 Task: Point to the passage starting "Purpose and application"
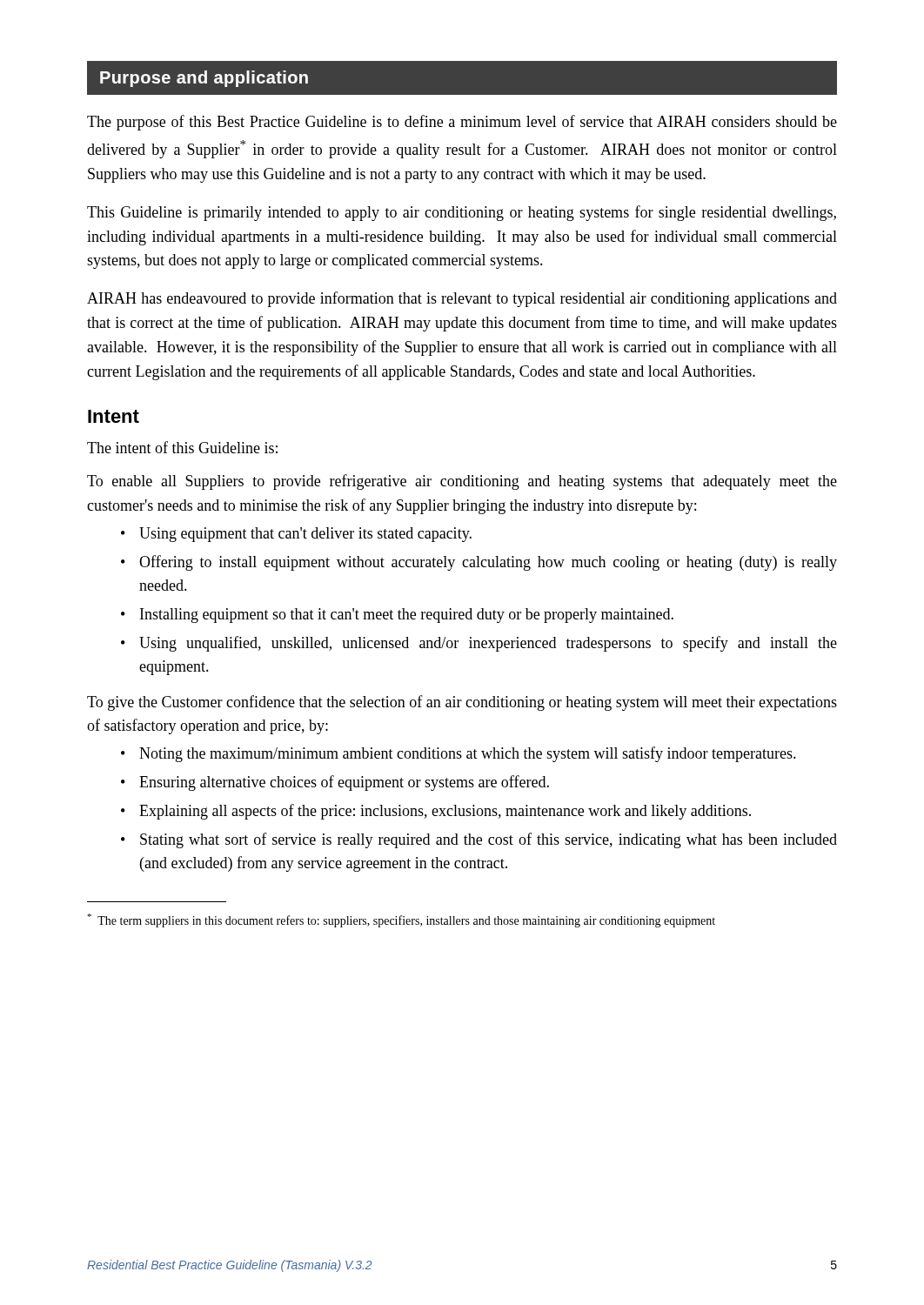[204, 77]
